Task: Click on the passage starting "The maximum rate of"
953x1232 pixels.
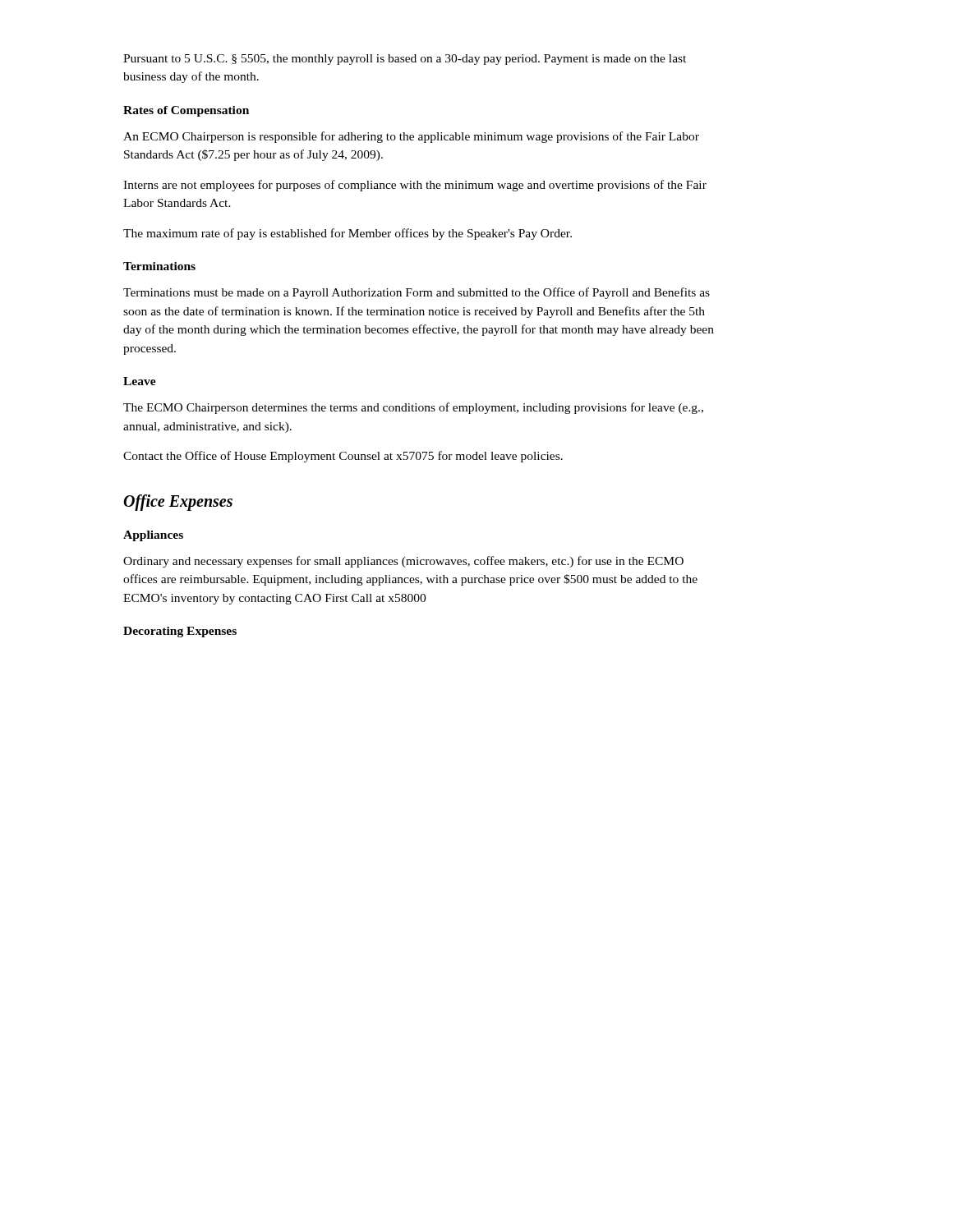Action: 348,233
